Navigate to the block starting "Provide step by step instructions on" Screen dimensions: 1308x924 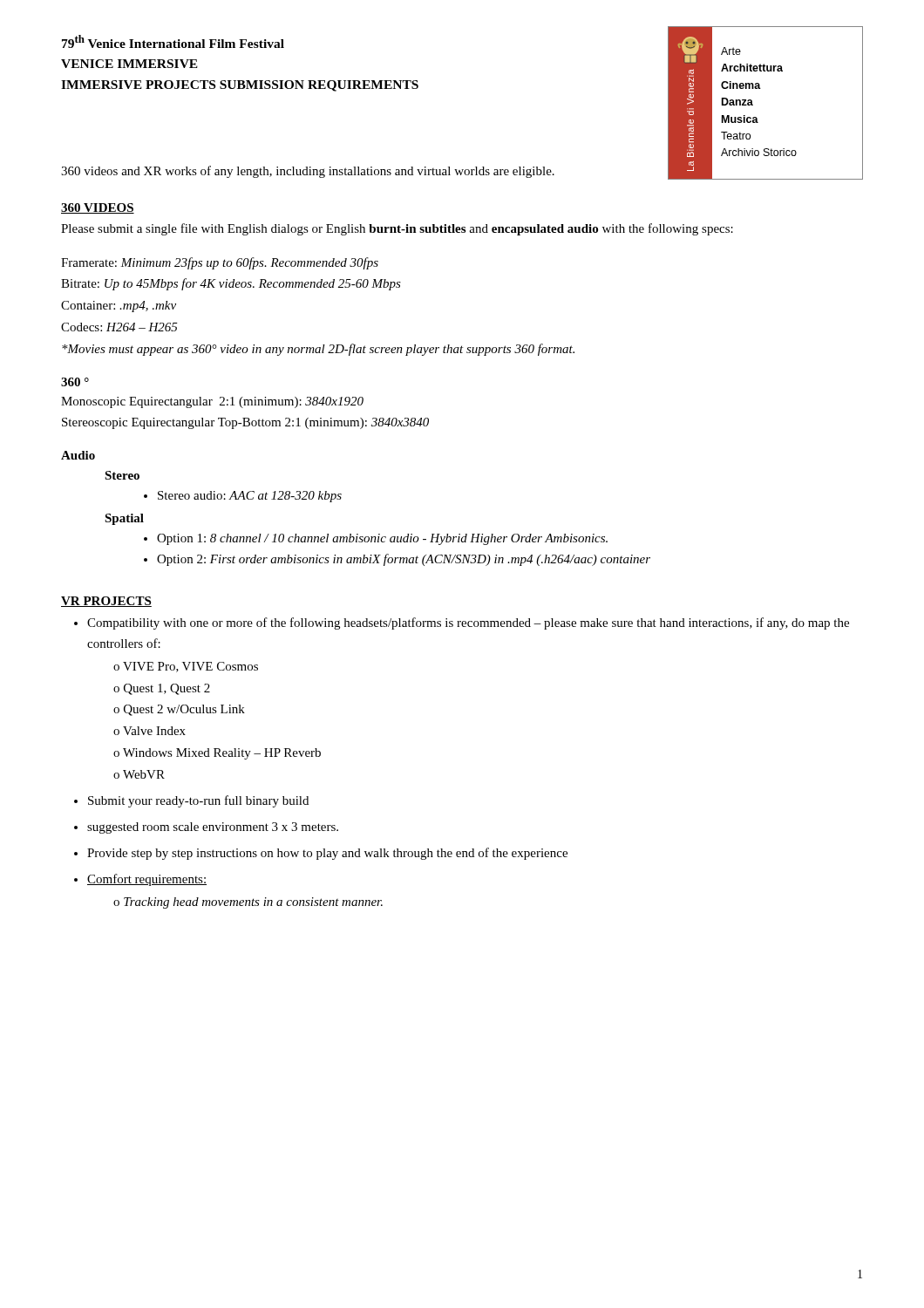[328, 853]
